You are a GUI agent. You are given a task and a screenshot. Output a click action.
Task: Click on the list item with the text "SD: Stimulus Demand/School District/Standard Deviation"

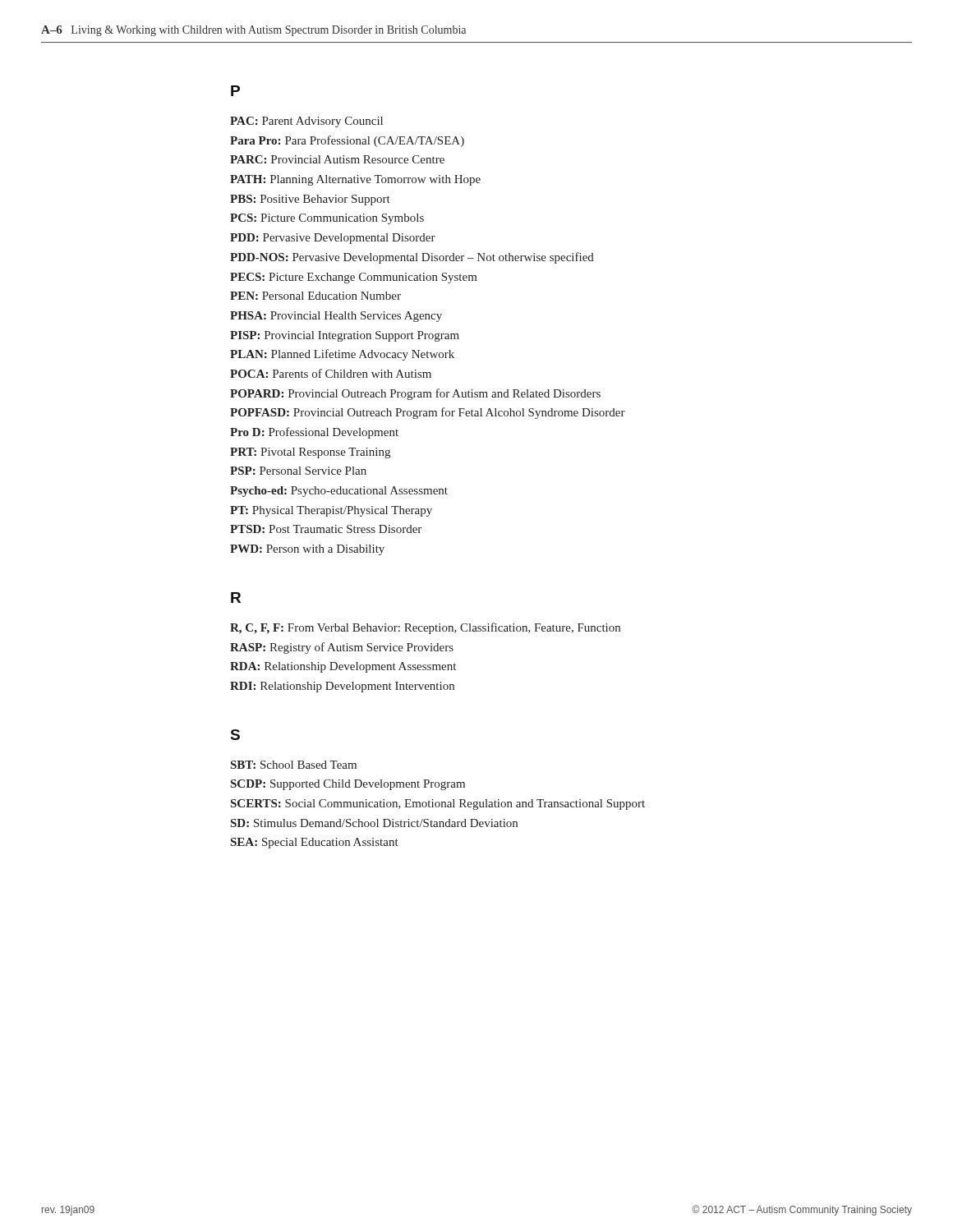click(374, 823)
